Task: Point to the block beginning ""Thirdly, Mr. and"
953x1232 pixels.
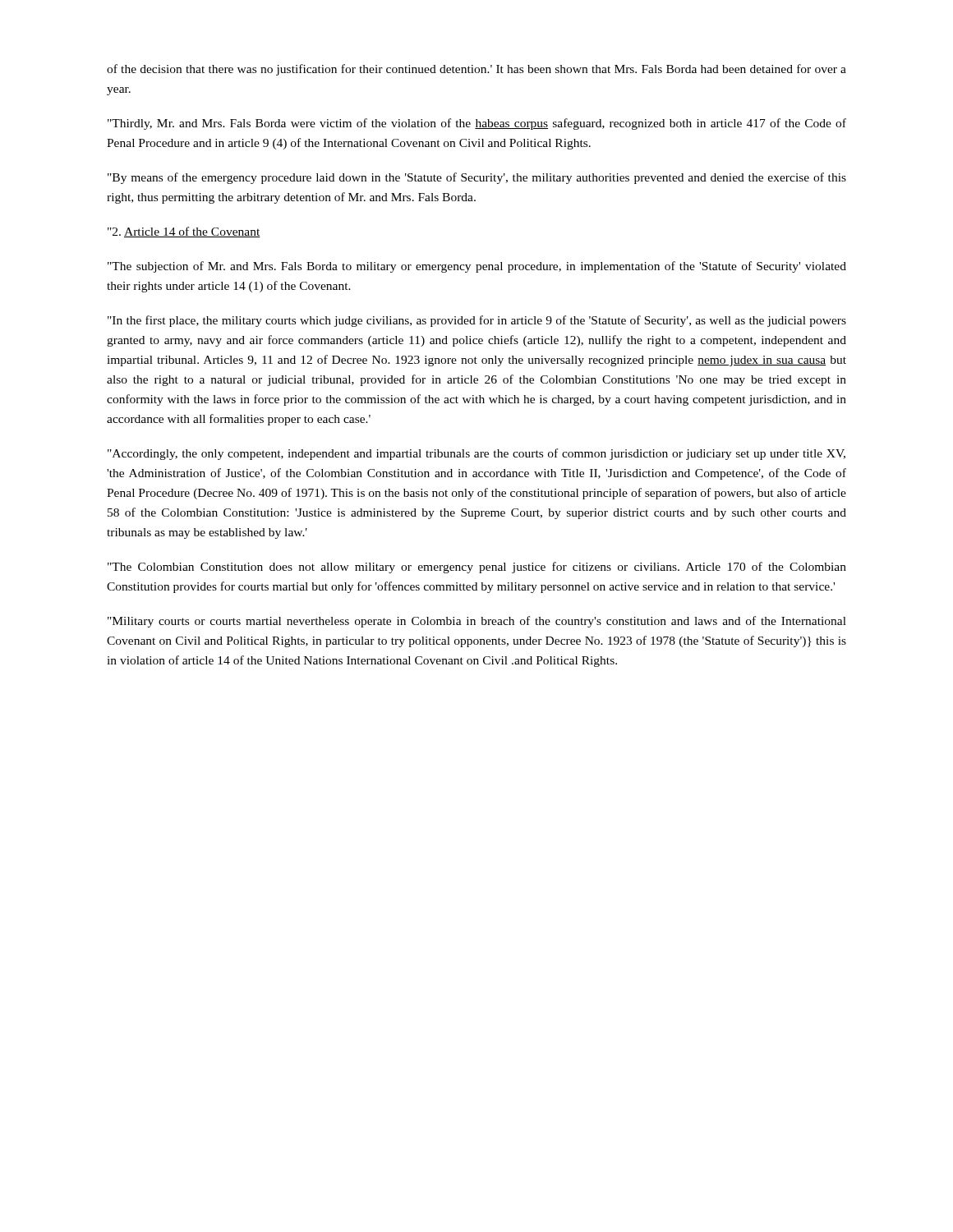Action: [x=476, y=133]
